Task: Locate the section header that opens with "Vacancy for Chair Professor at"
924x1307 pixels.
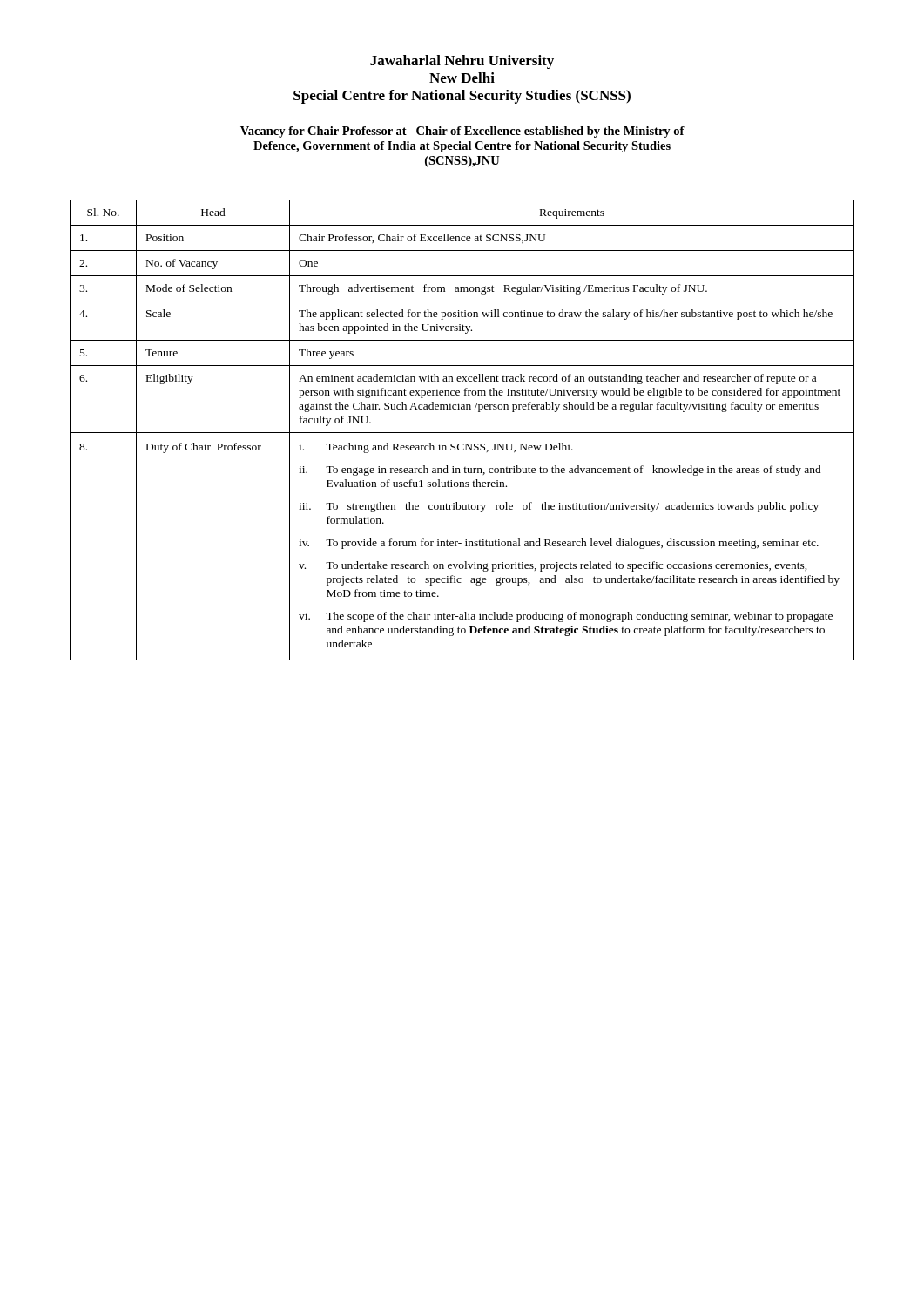Action: point(462,146)
